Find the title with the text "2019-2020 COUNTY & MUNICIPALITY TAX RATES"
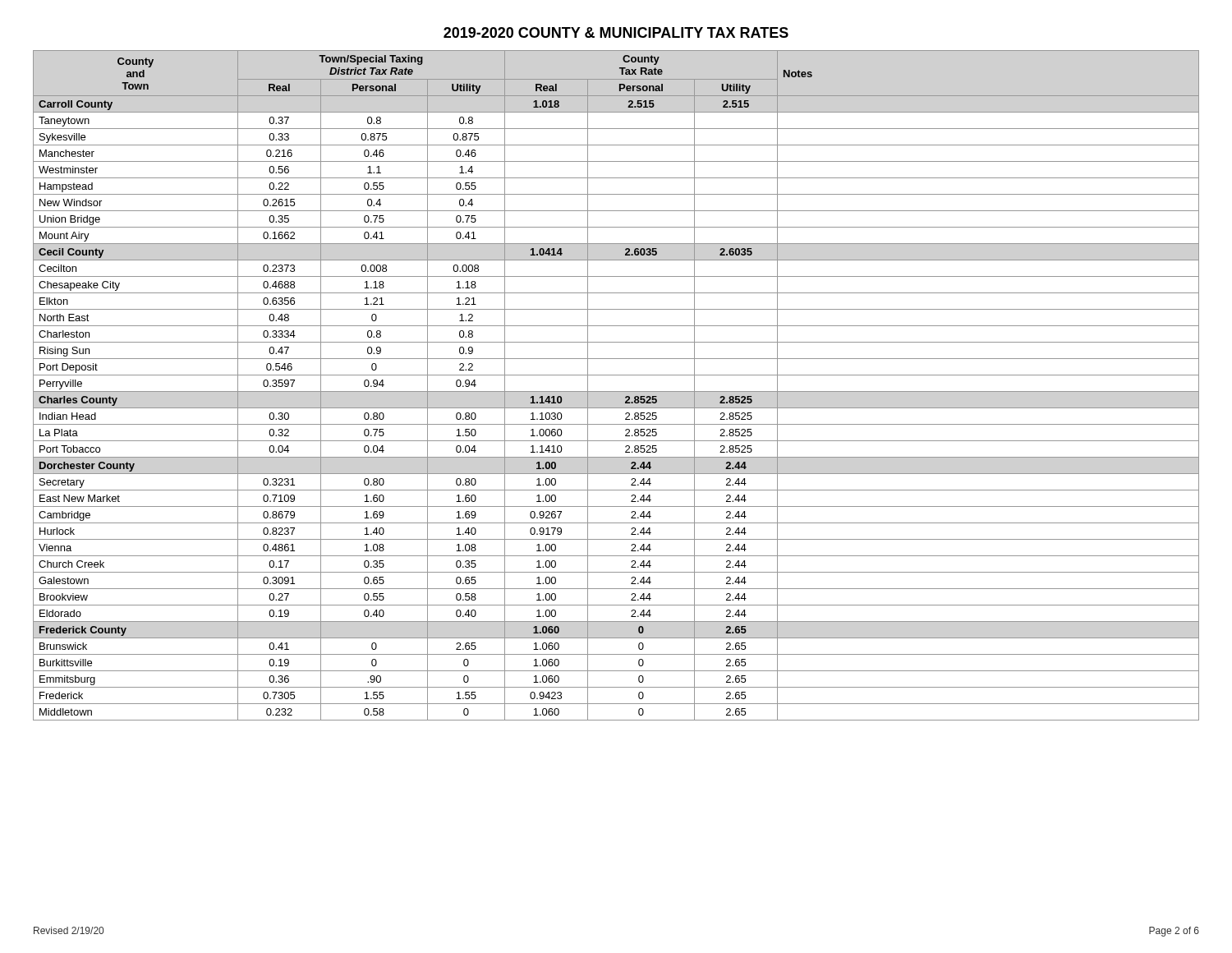This screenshot has height=953, width=1232. (616, 33)
